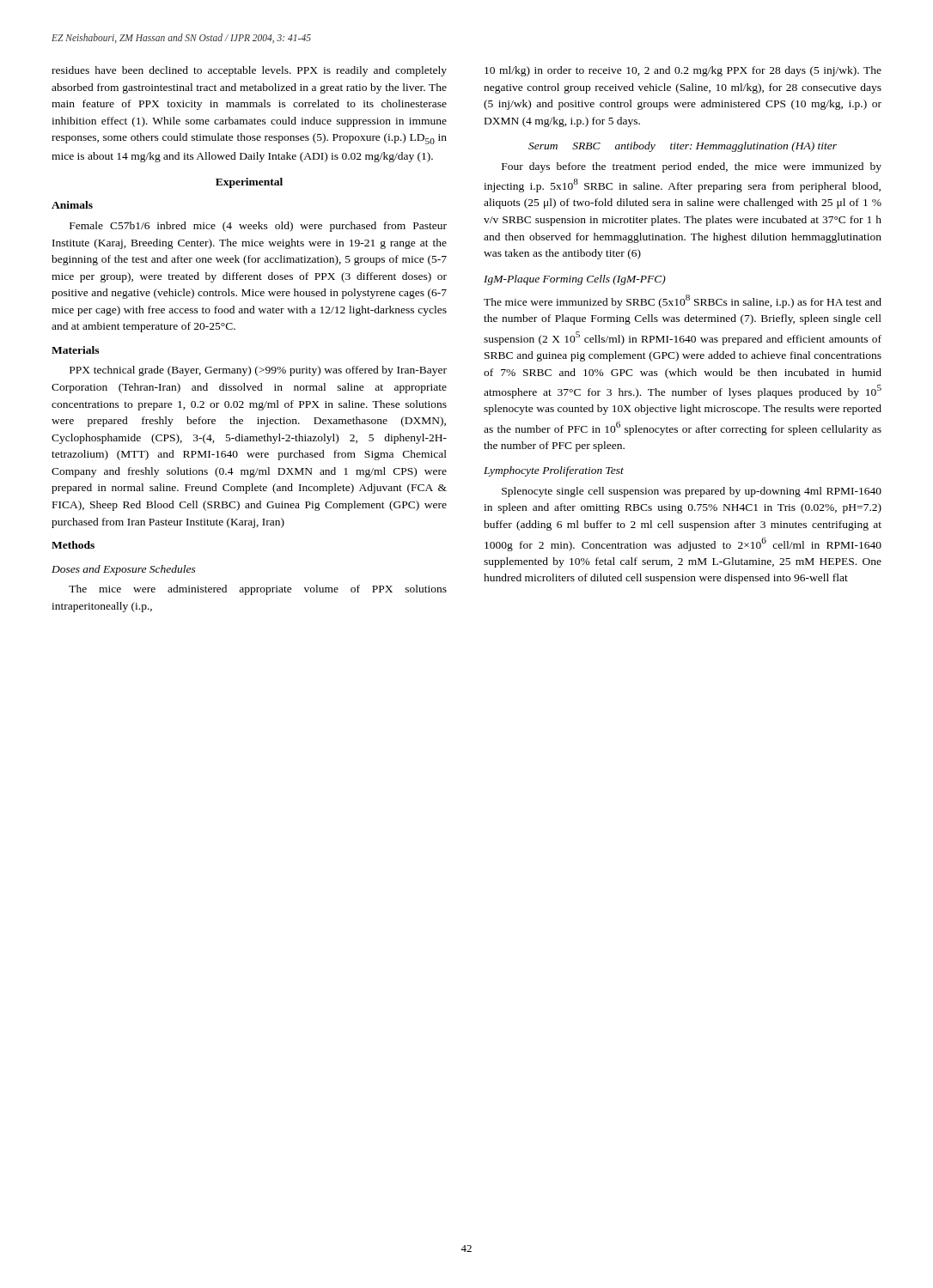Find the block on this page that starts "residues have been declined"
Screen dimensions: 1288x933
click(x=249, y=113)
